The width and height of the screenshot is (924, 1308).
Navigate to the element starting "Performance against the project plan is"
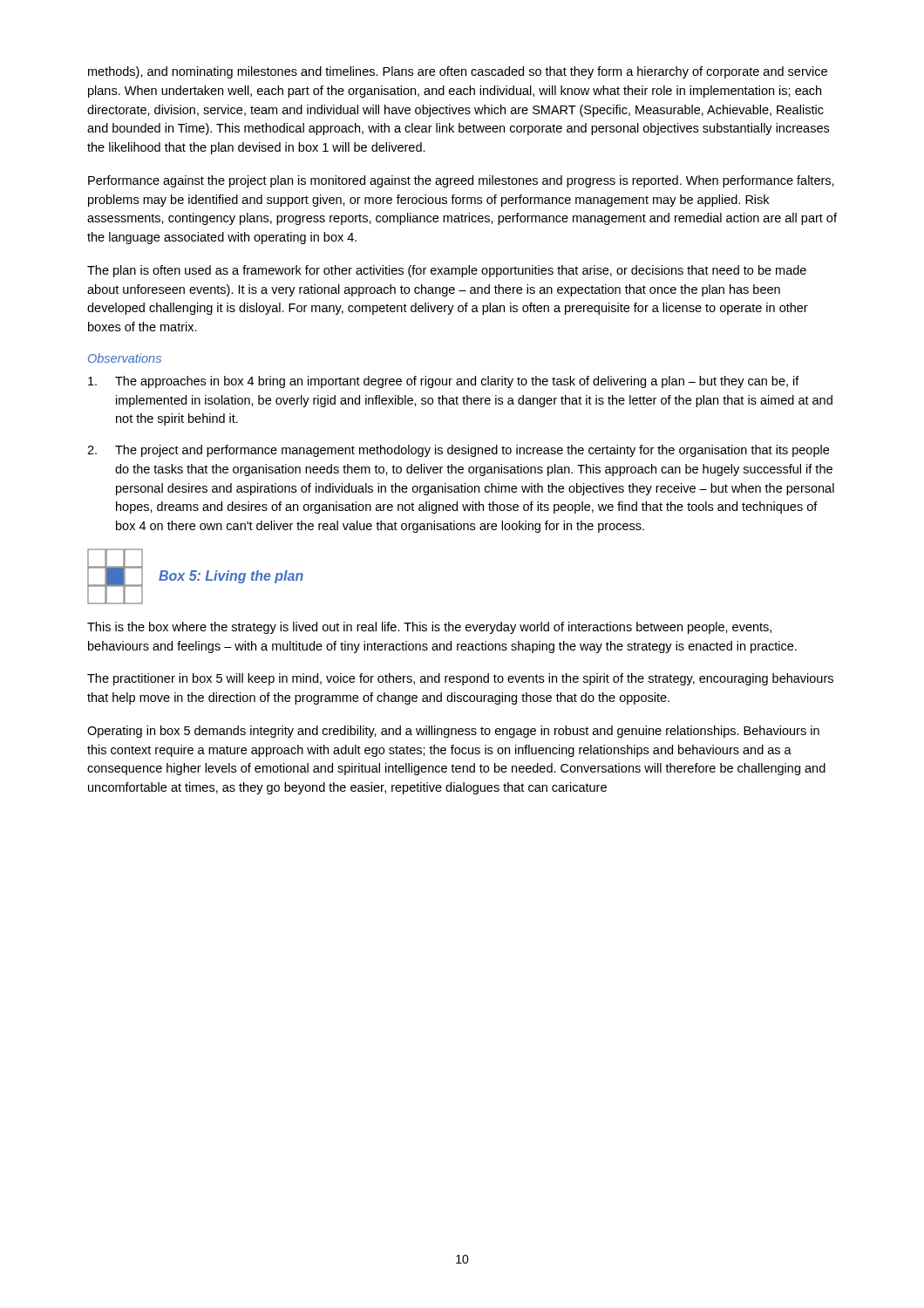pos(462,209)
